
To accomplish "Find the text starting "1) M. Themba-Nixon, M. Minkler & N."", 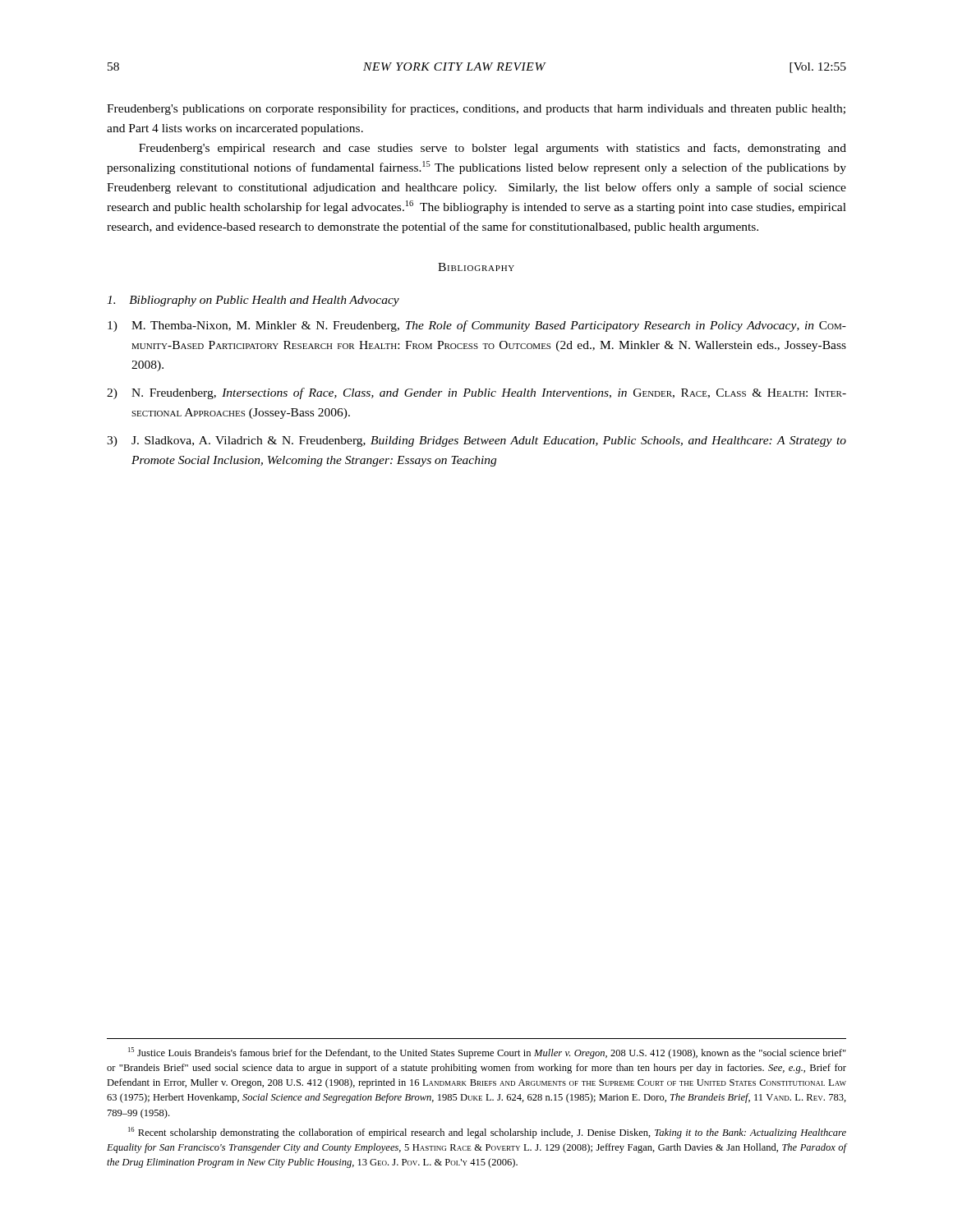I will [x=476, y=345].
